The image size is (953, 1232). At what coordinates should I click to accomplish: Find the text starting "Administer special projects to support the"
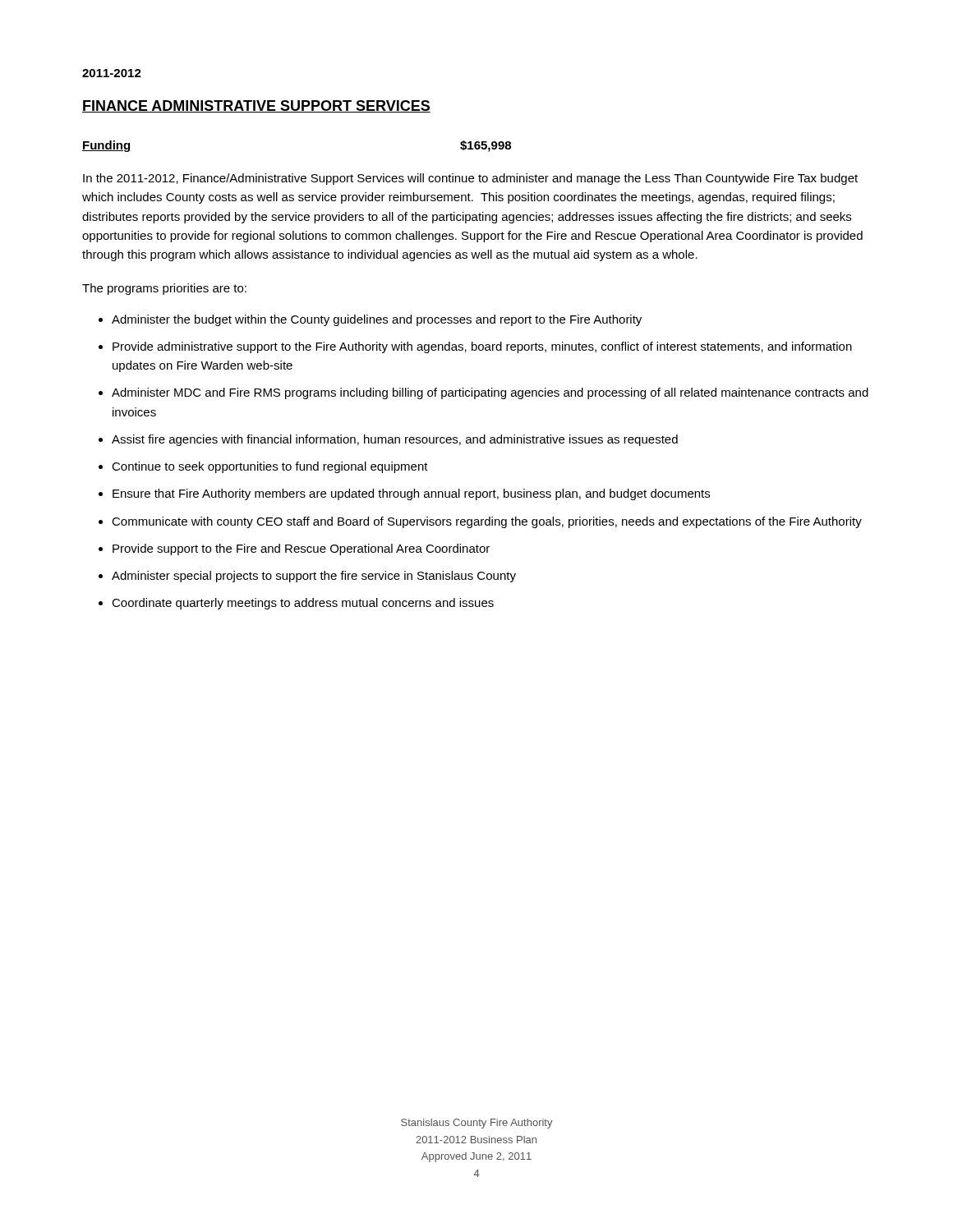(x=476, y=575)
